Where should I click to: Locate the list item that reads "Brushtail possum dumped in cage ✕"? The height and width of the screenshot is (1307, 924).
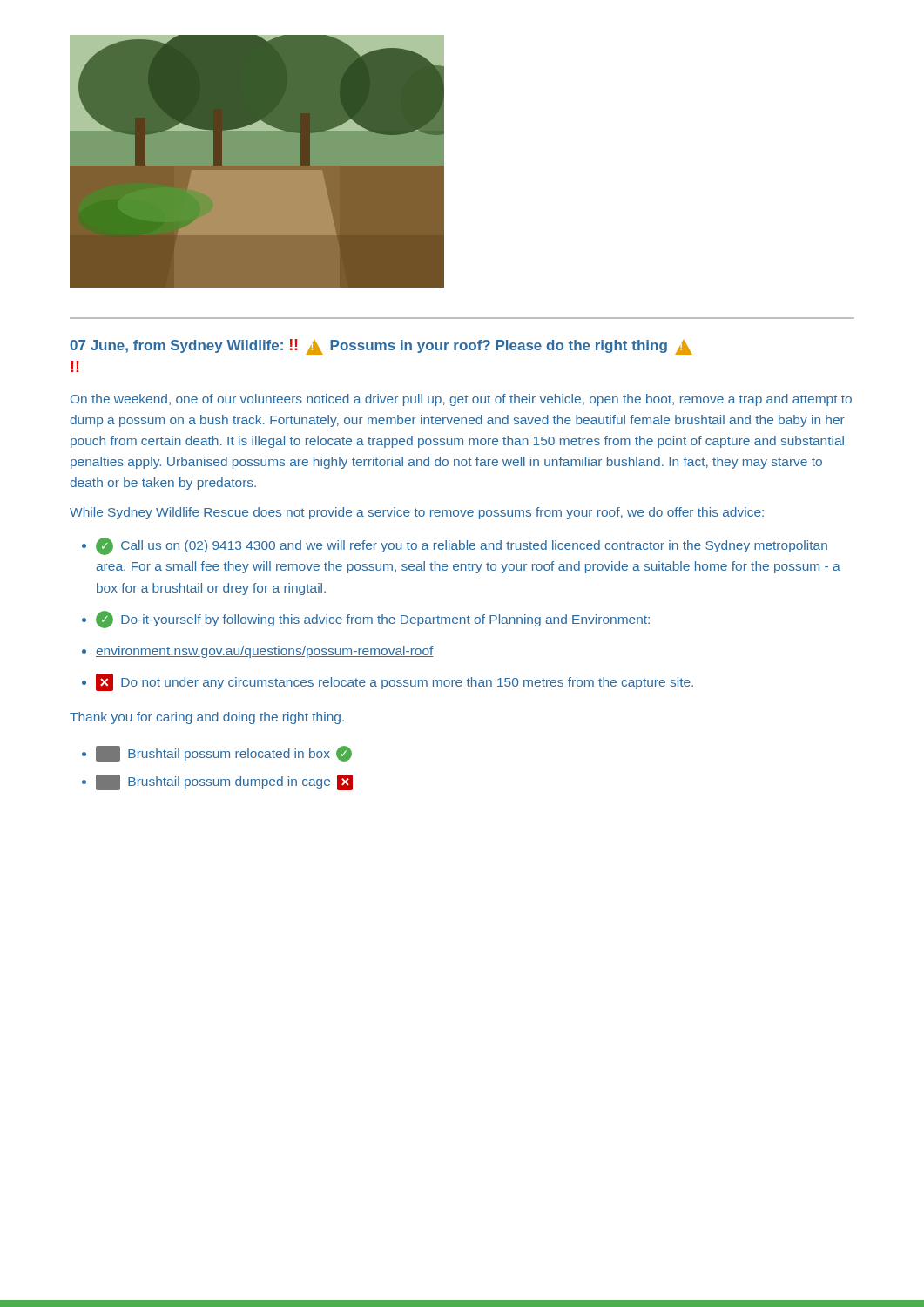pos(224,782)
